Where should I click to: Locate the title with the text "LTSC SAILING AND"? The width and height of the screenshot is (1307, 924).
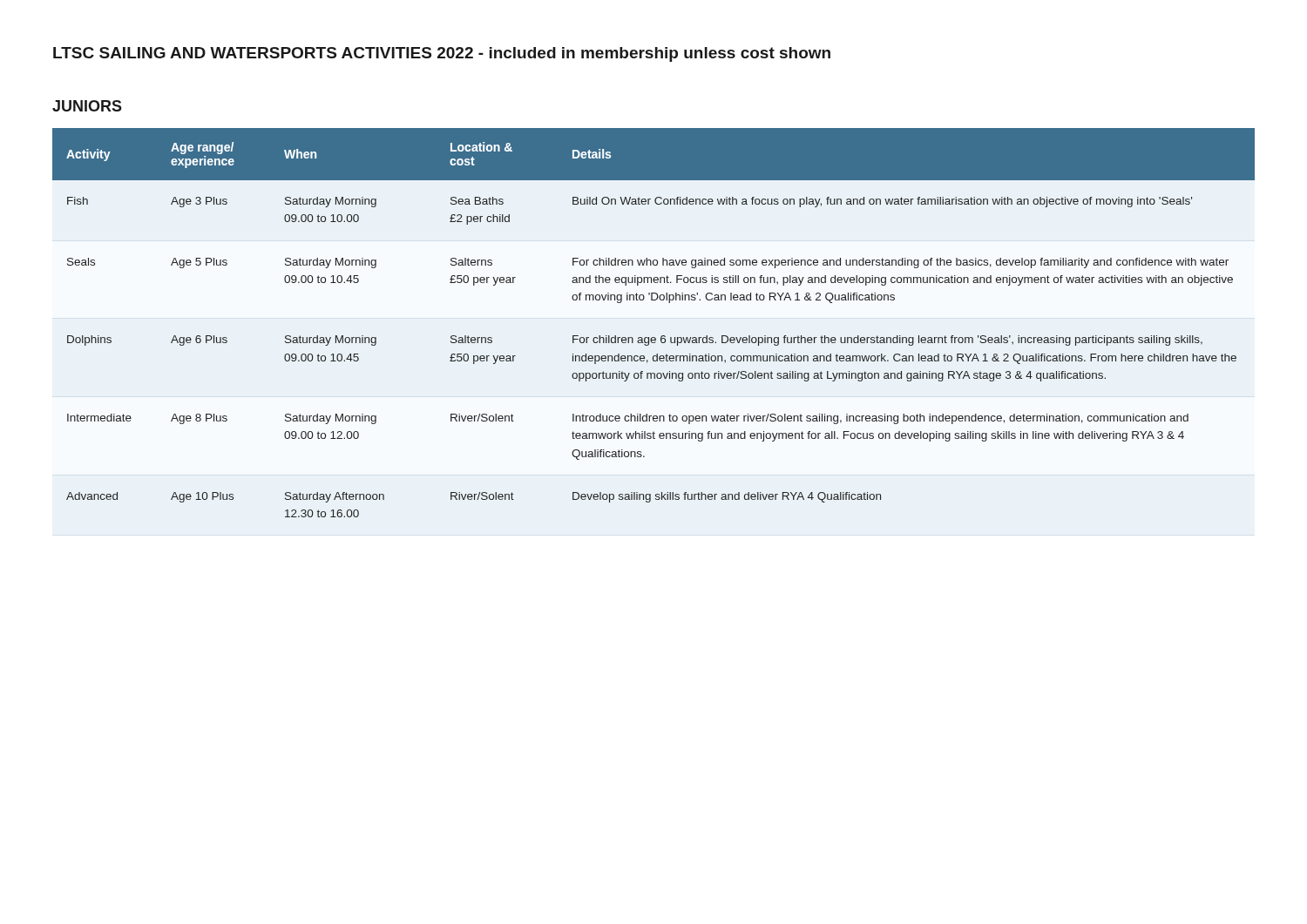click(442, 53)
